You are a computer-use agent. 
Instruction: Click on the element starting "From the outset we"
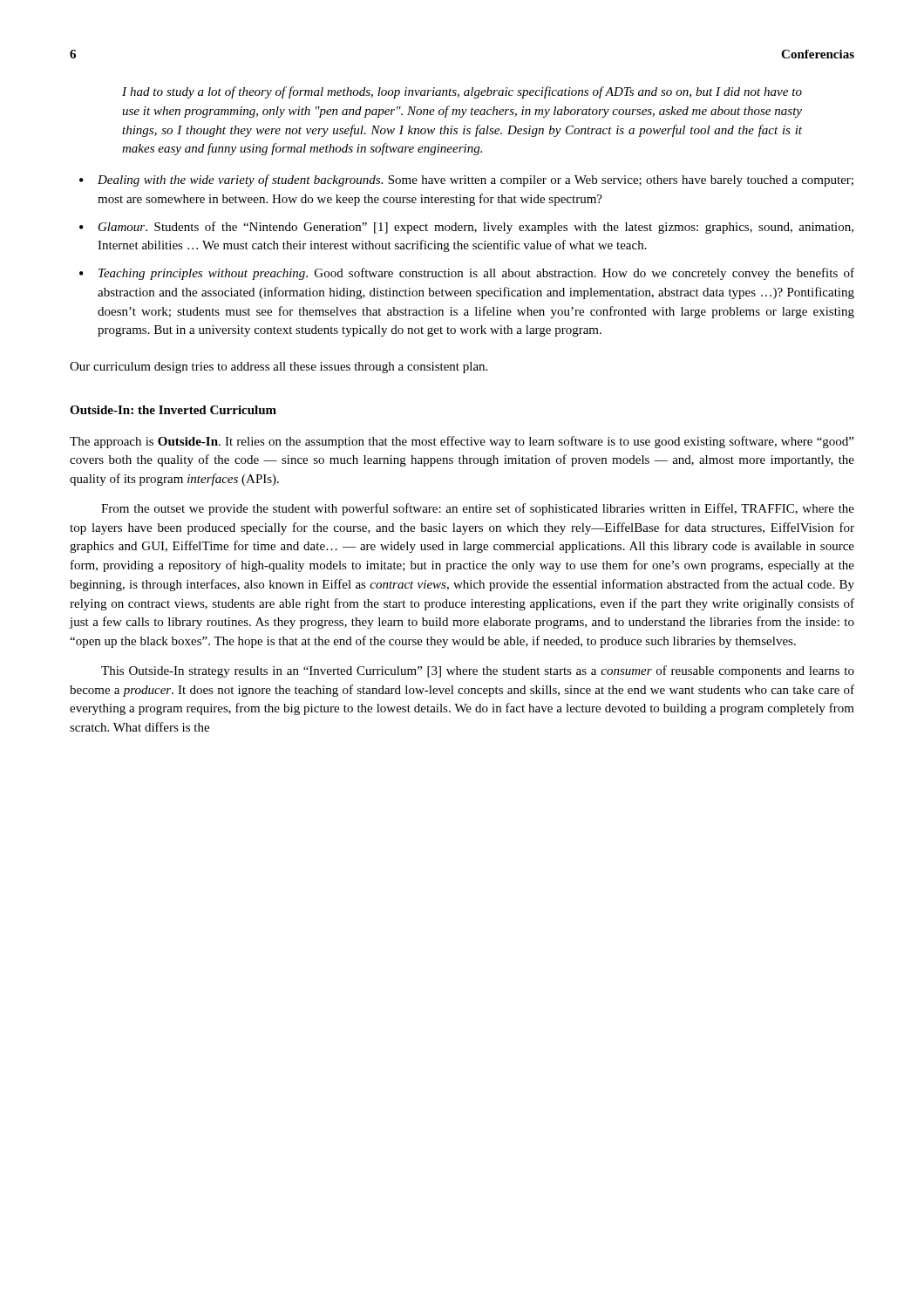point(462,575)
